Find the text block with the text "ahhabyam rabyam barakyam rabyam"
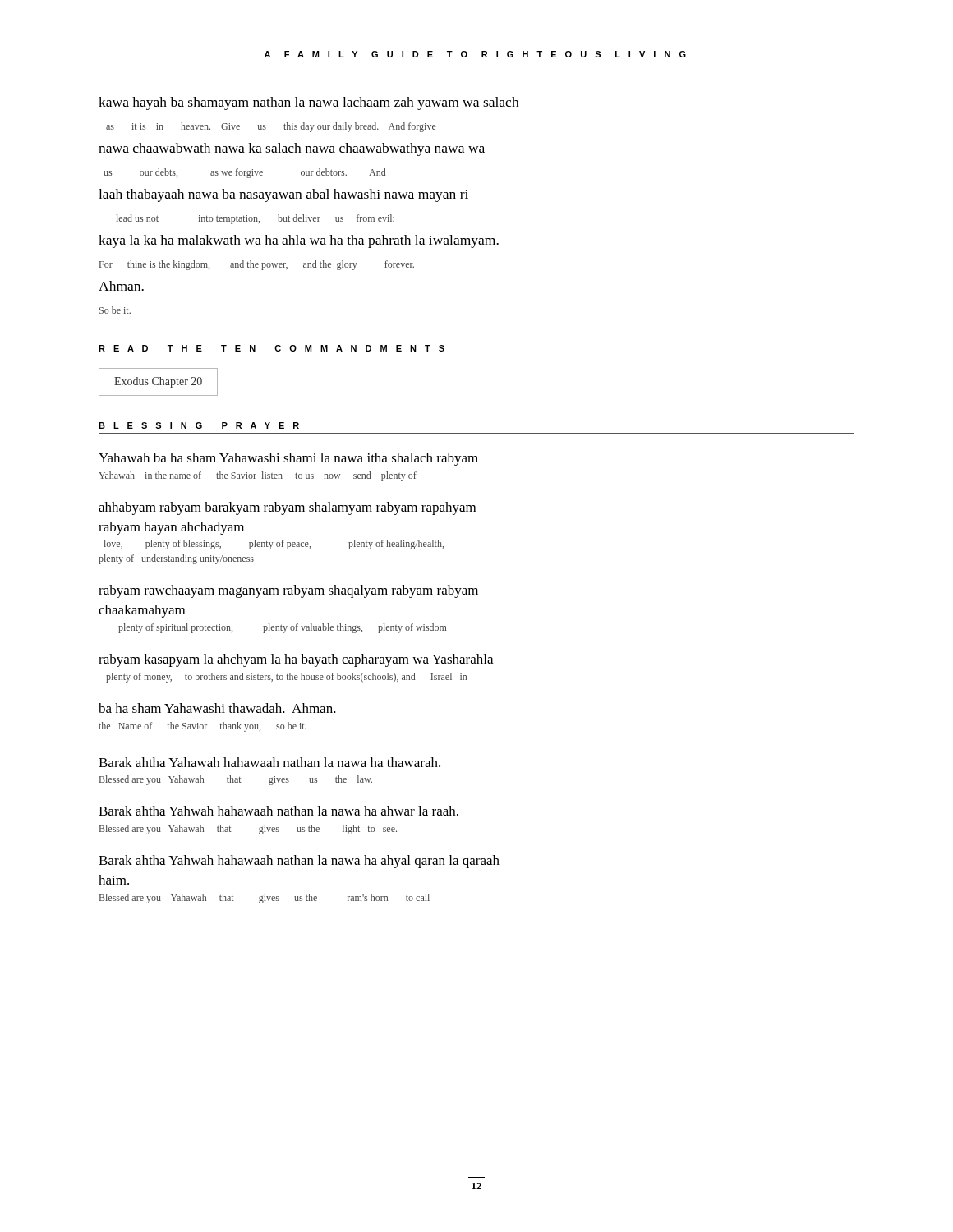Viewport: 953px width, 1232px height. click(x=287, y=508)
